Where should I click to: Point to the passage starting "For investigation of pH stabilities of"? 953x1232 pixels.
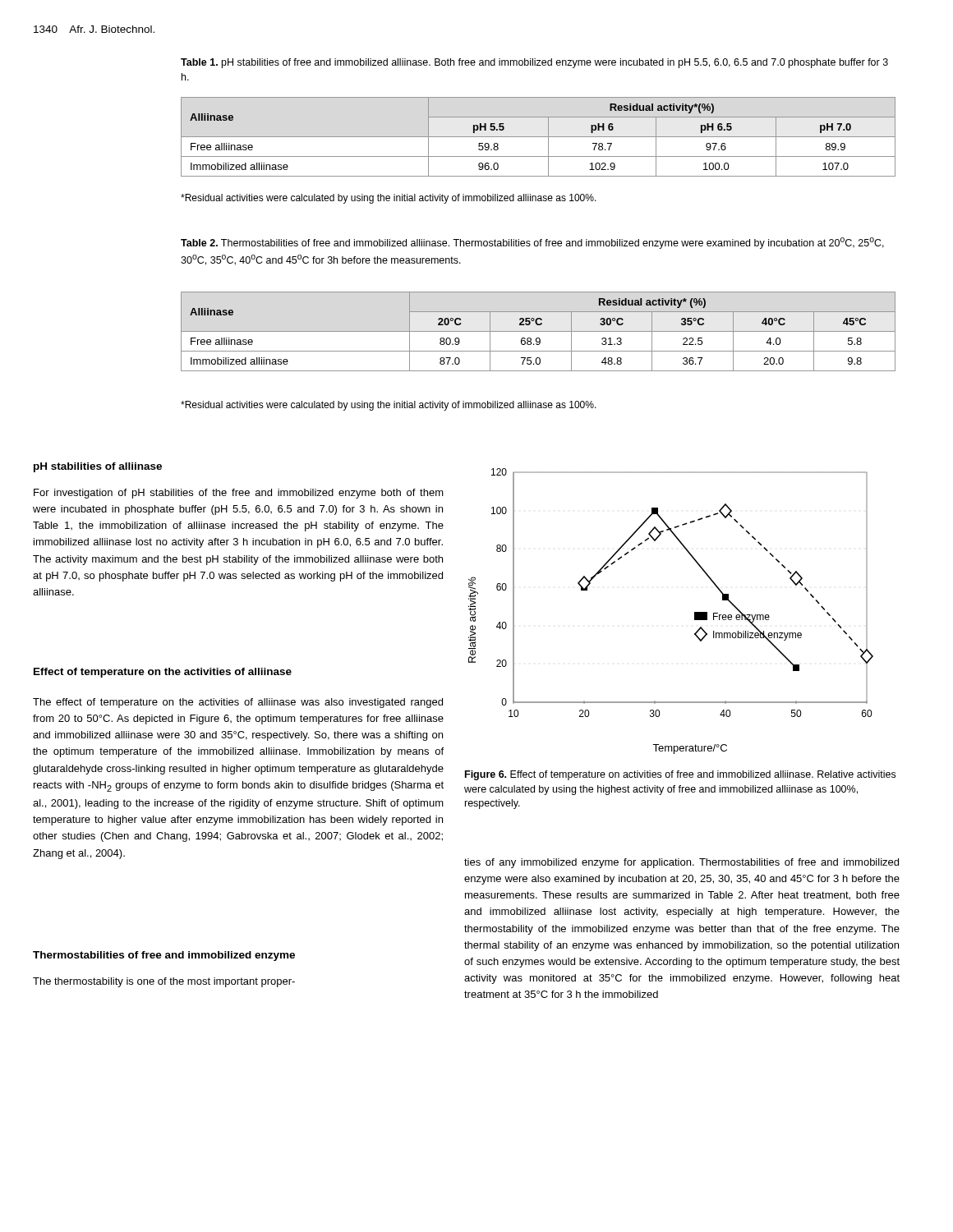(238, 542)
